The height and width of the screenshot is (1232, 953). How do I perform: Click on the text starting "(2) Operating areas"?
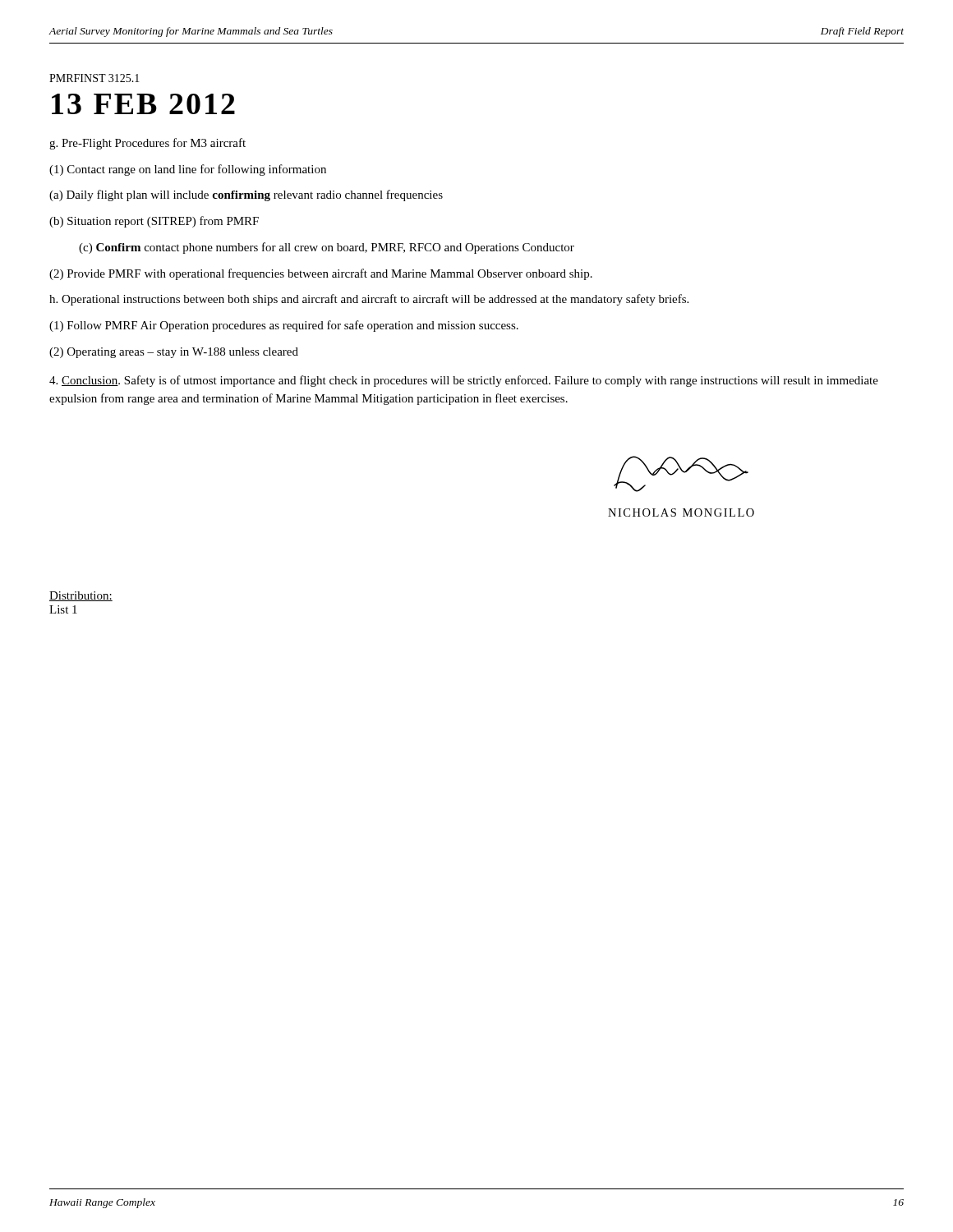click(x=174, y=351)
